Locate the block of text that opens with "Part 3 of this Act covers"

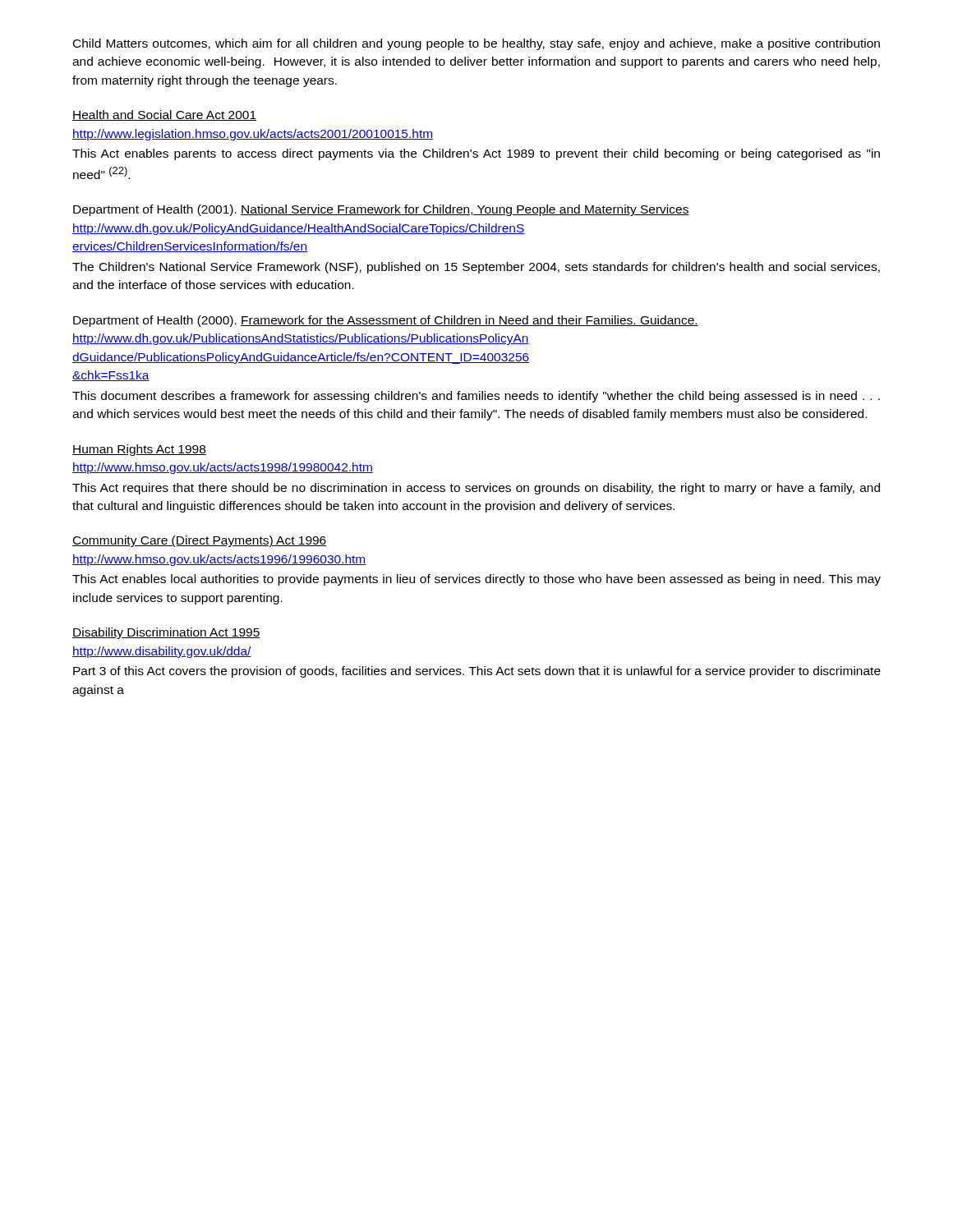(476, 681)
